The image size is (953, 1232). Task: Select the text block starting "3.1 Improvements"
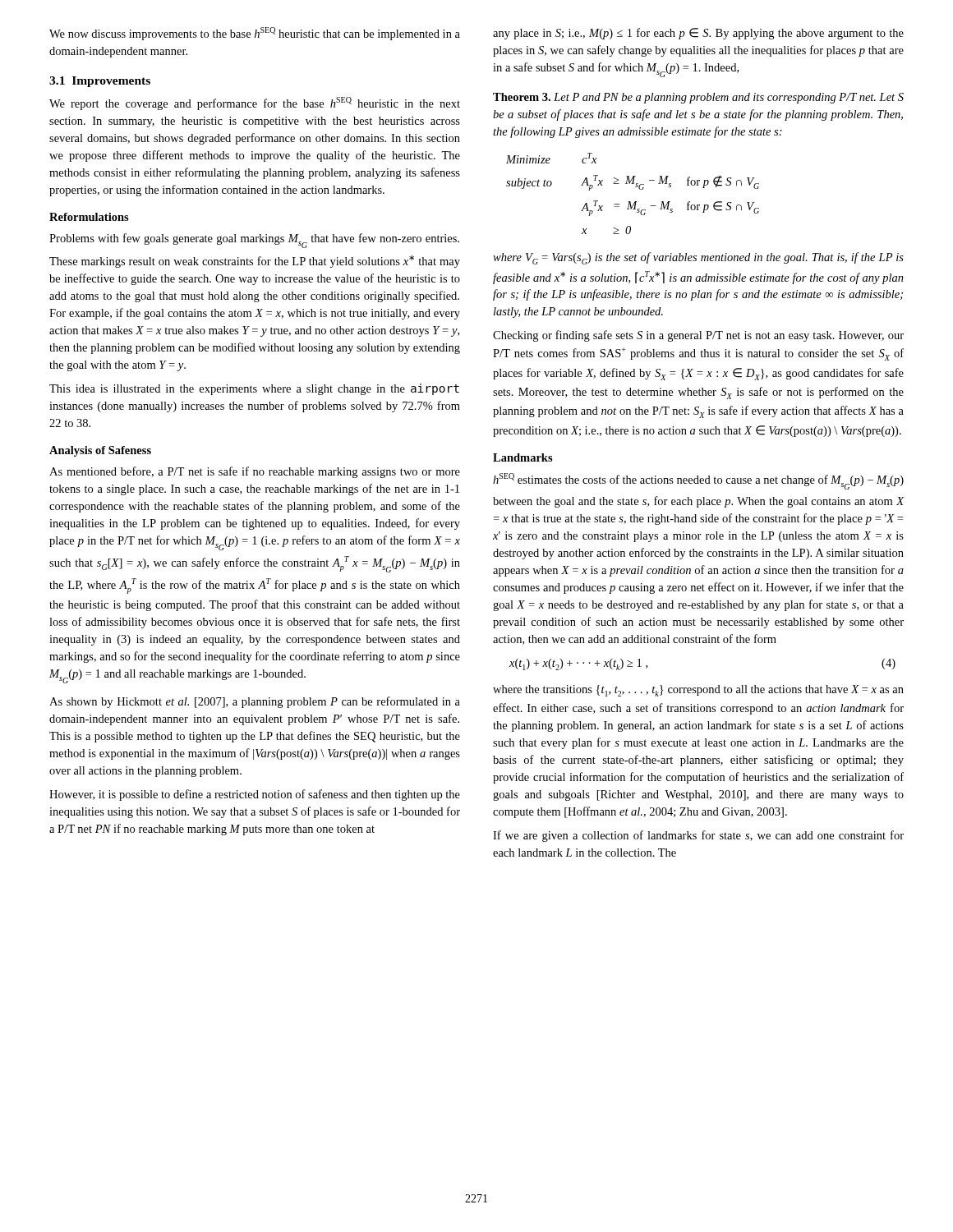[x=100, y=80]
